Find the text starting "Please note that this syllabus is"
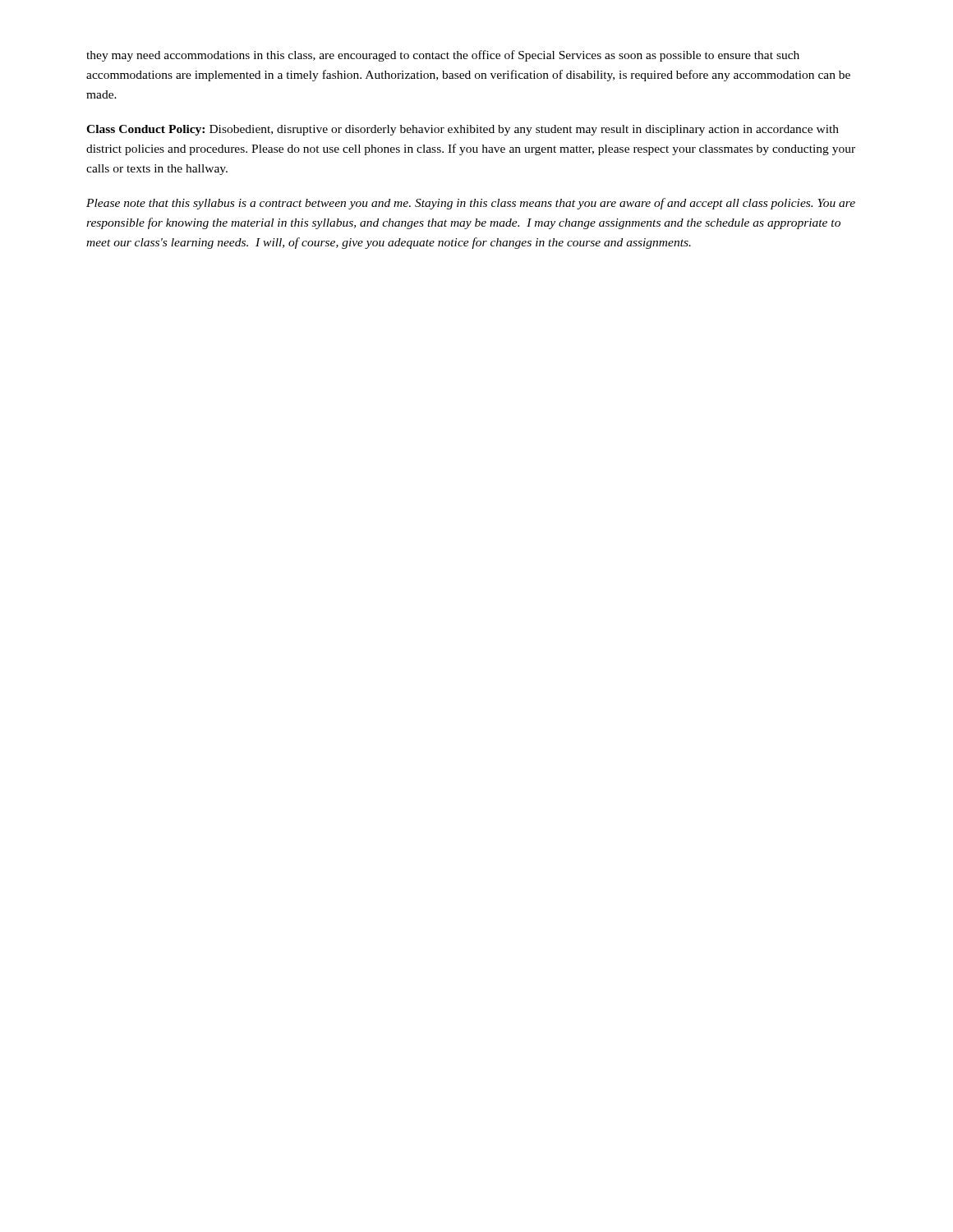This screenshot has height=1232, width=953. 471,222
